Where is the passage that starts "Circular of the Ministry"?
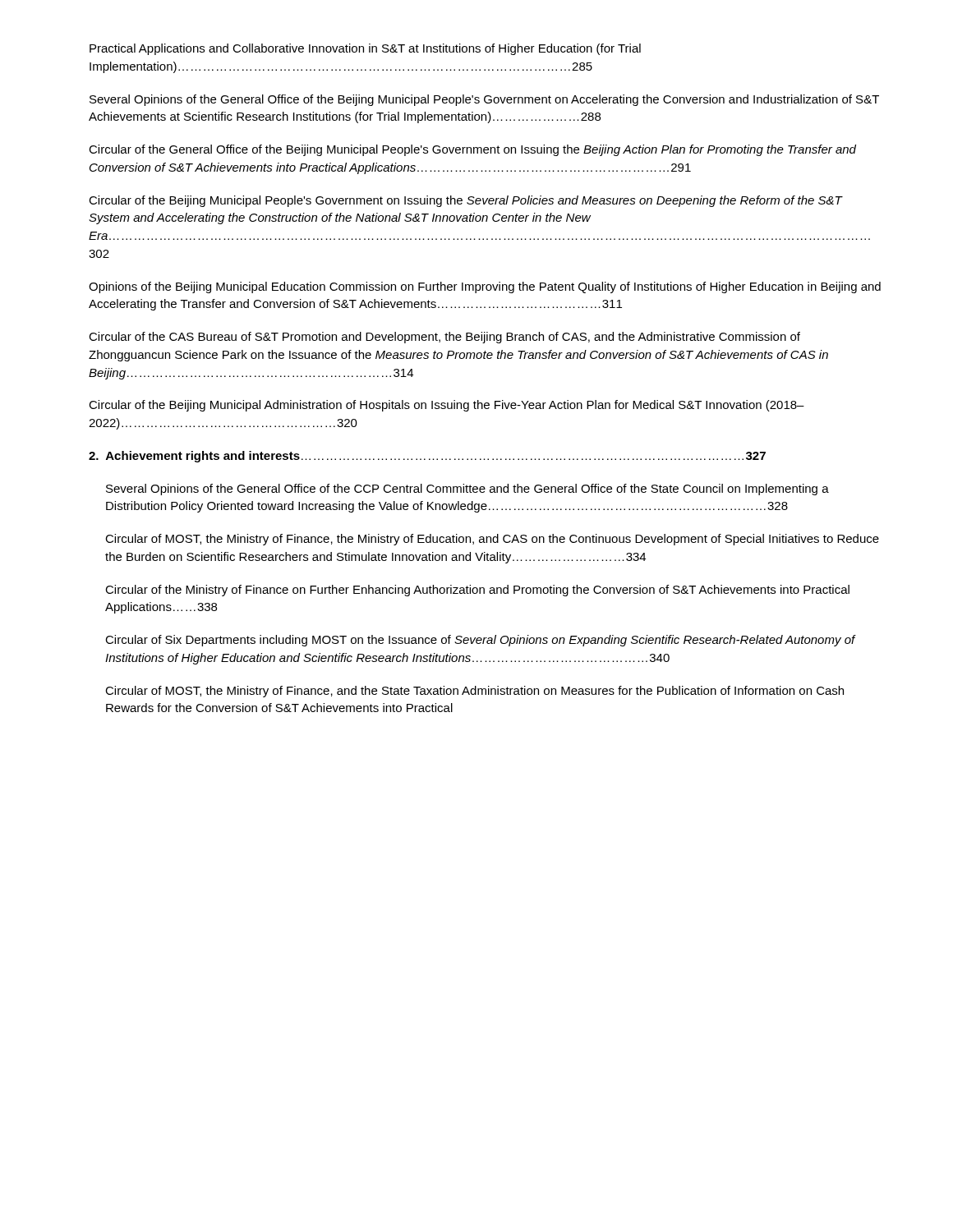This screenshot has height=1232, width=953. 496,598
